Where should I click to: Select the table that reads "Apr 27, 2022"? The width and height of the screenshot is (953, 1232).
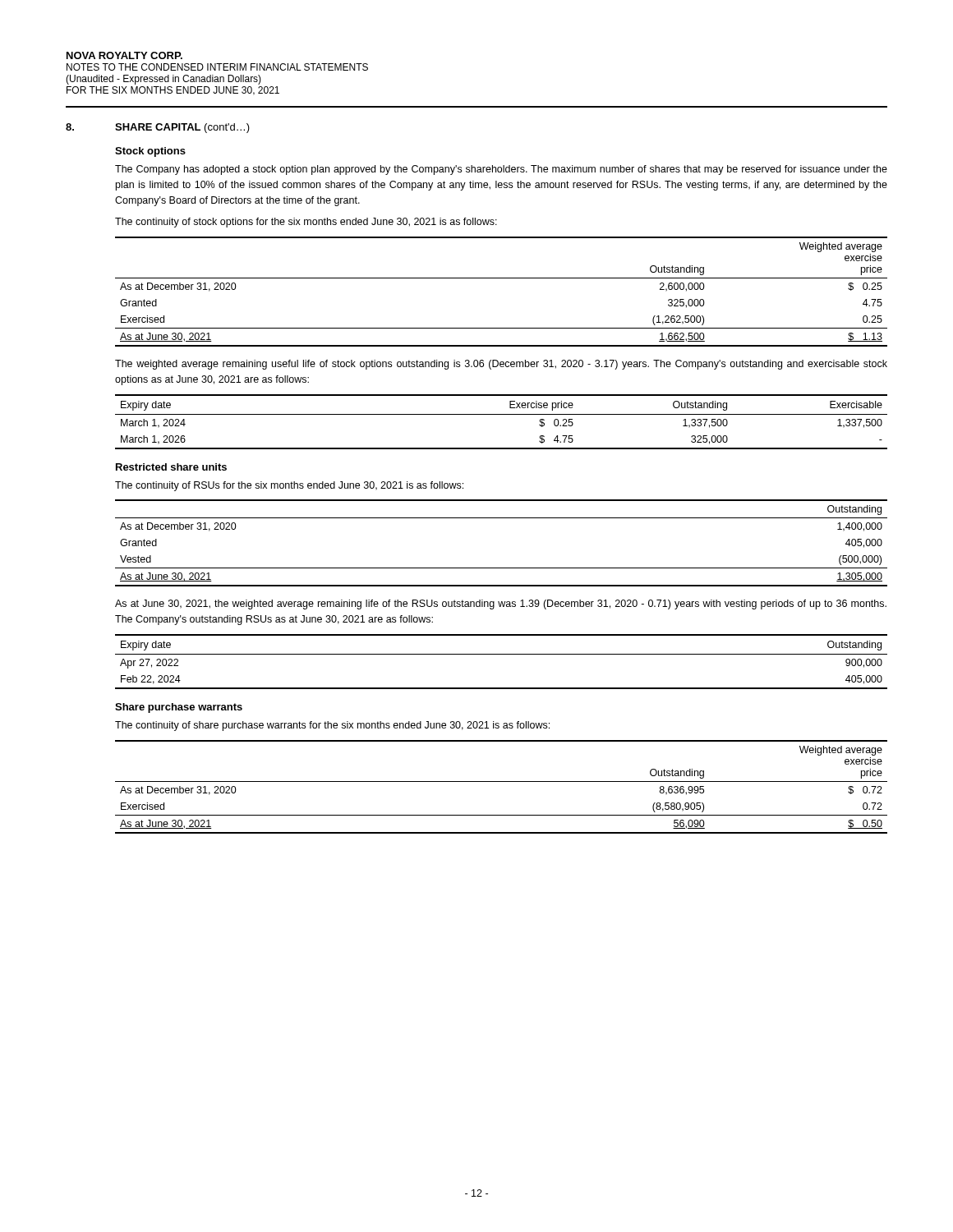(x=501, y=661)
